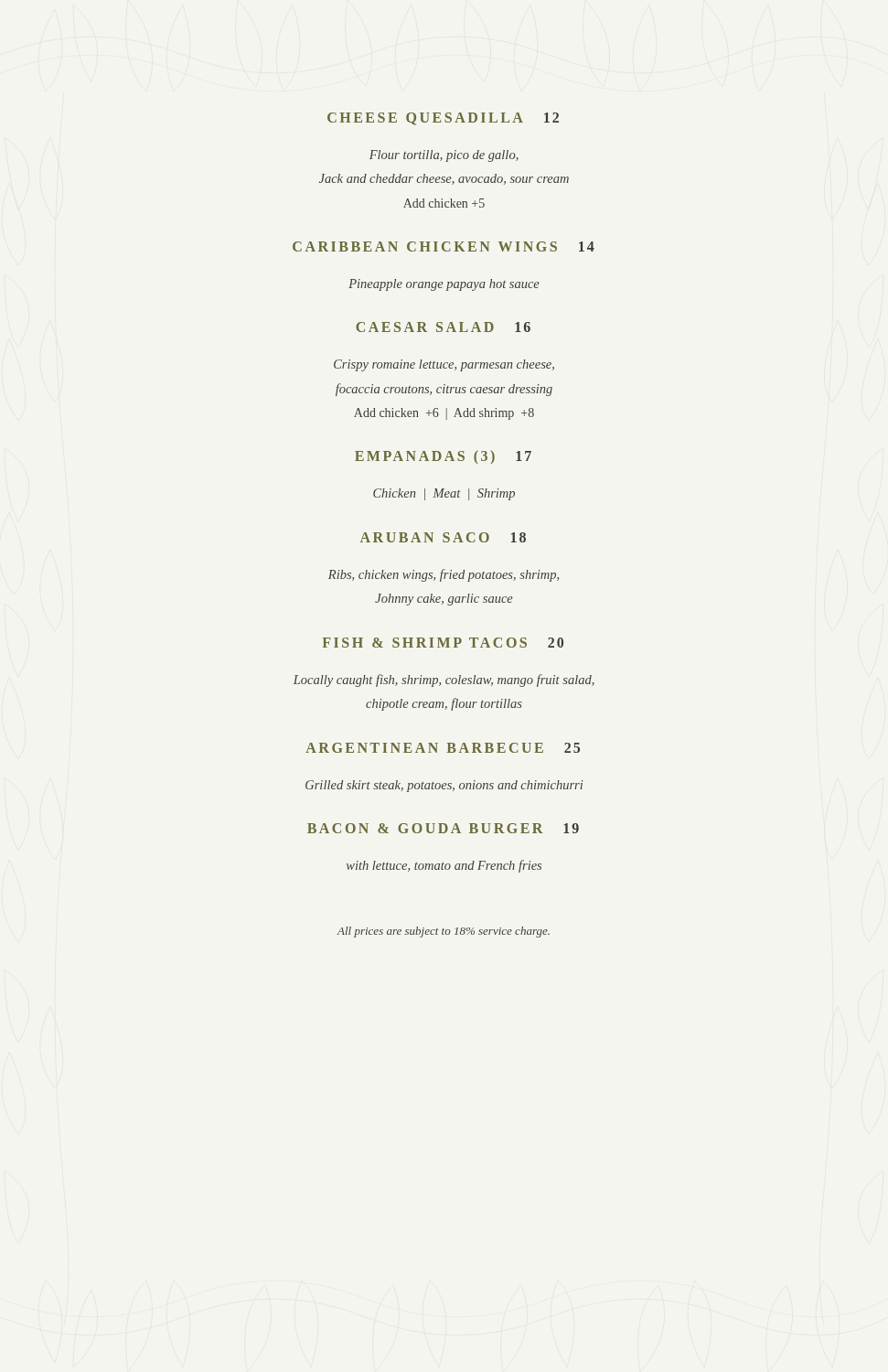
Task: Find the element starting "ARUBAN SACO 18"
Action: pyautogui.click(x=444, y=538)
